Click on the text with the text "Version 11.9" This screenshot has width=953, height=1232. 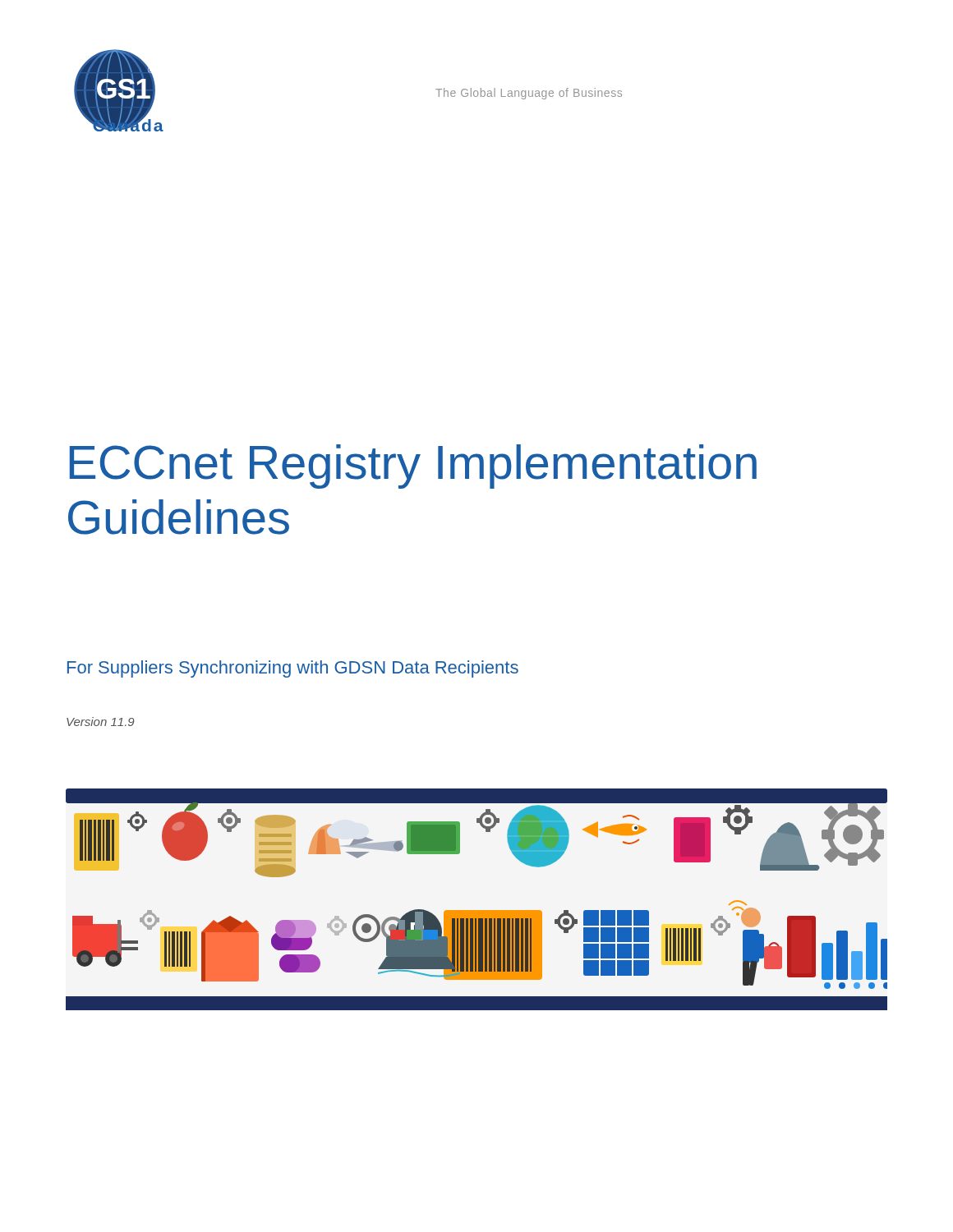tap(100, 722)
